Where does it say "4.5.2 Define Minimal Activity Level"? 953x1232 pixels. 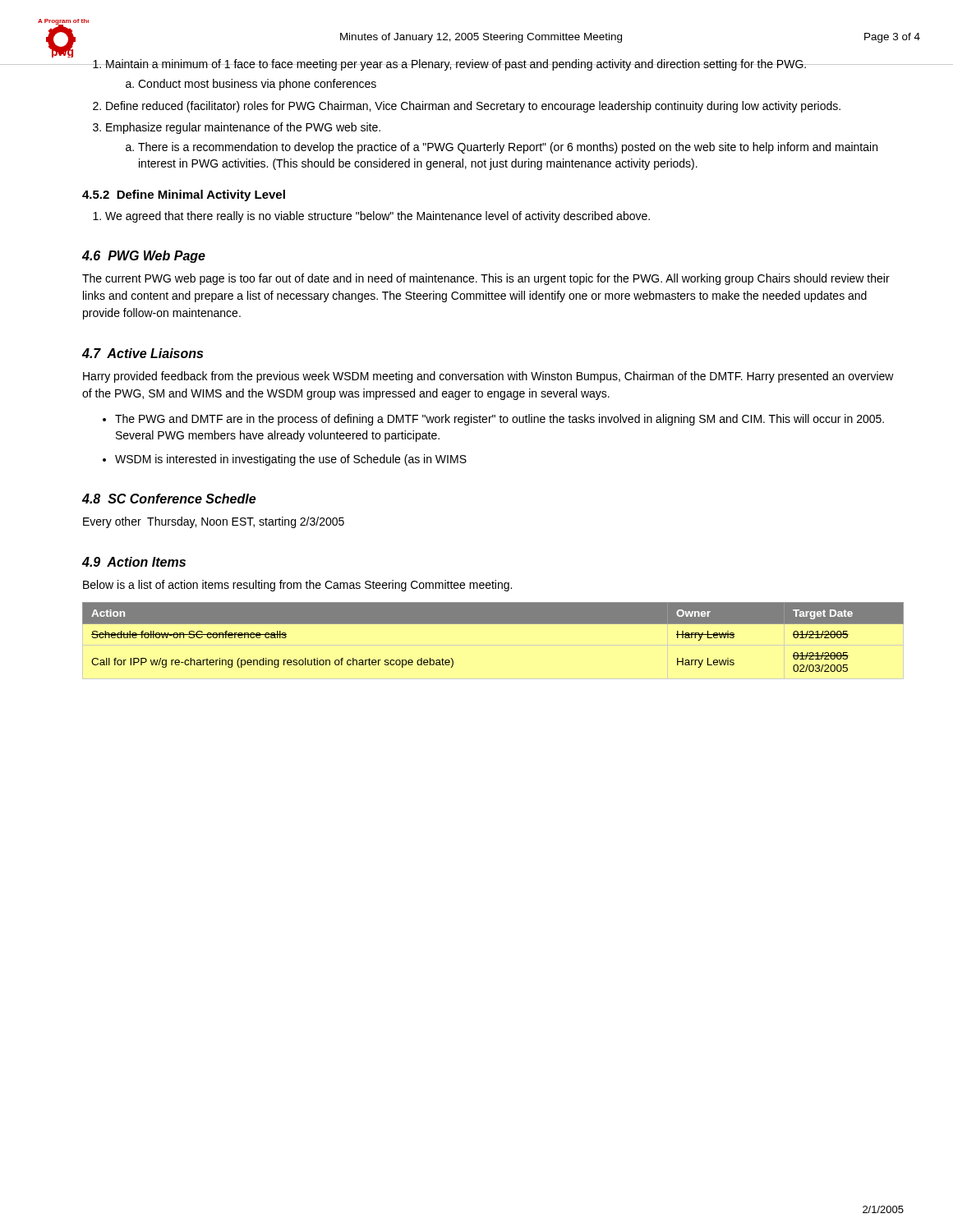point(184,194)
